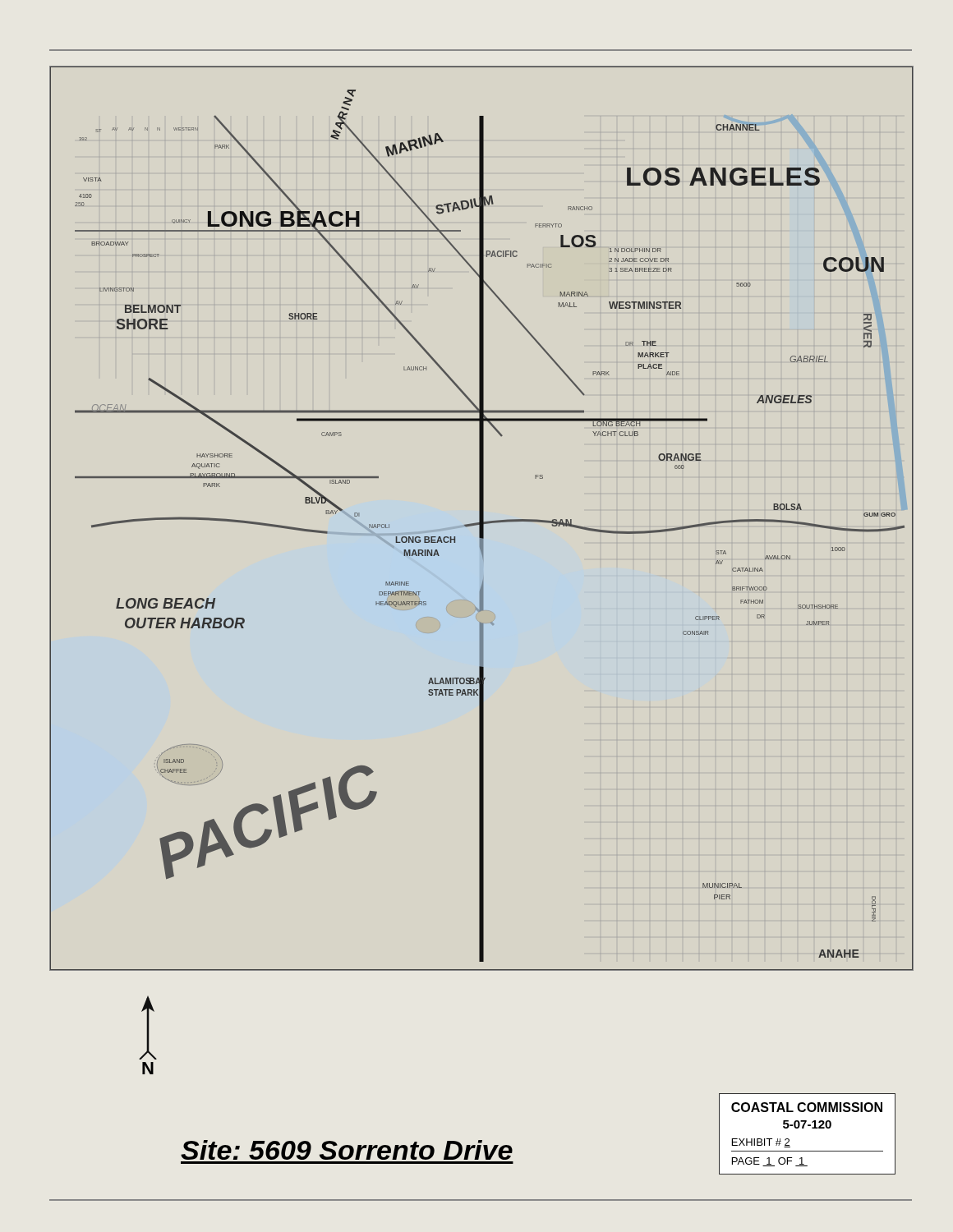Find the text block starting "Site: 5609 Sorrento Drive"
This screenshot has height=1232, width=953.
click(x=347, y=1150)
